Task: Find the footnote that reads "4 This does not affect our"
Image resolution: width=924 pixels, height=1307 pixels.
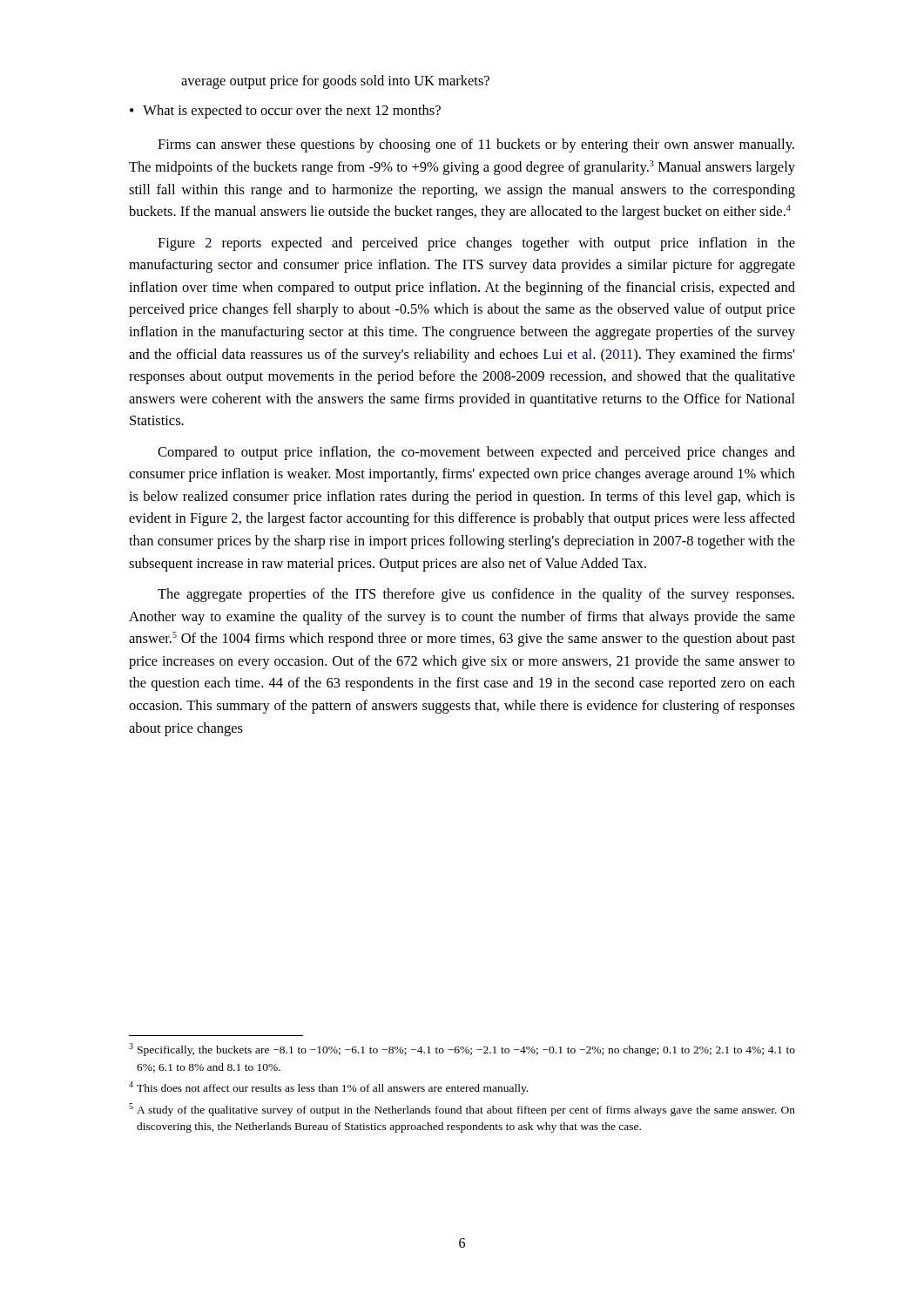Action: tap(329, 1088)
